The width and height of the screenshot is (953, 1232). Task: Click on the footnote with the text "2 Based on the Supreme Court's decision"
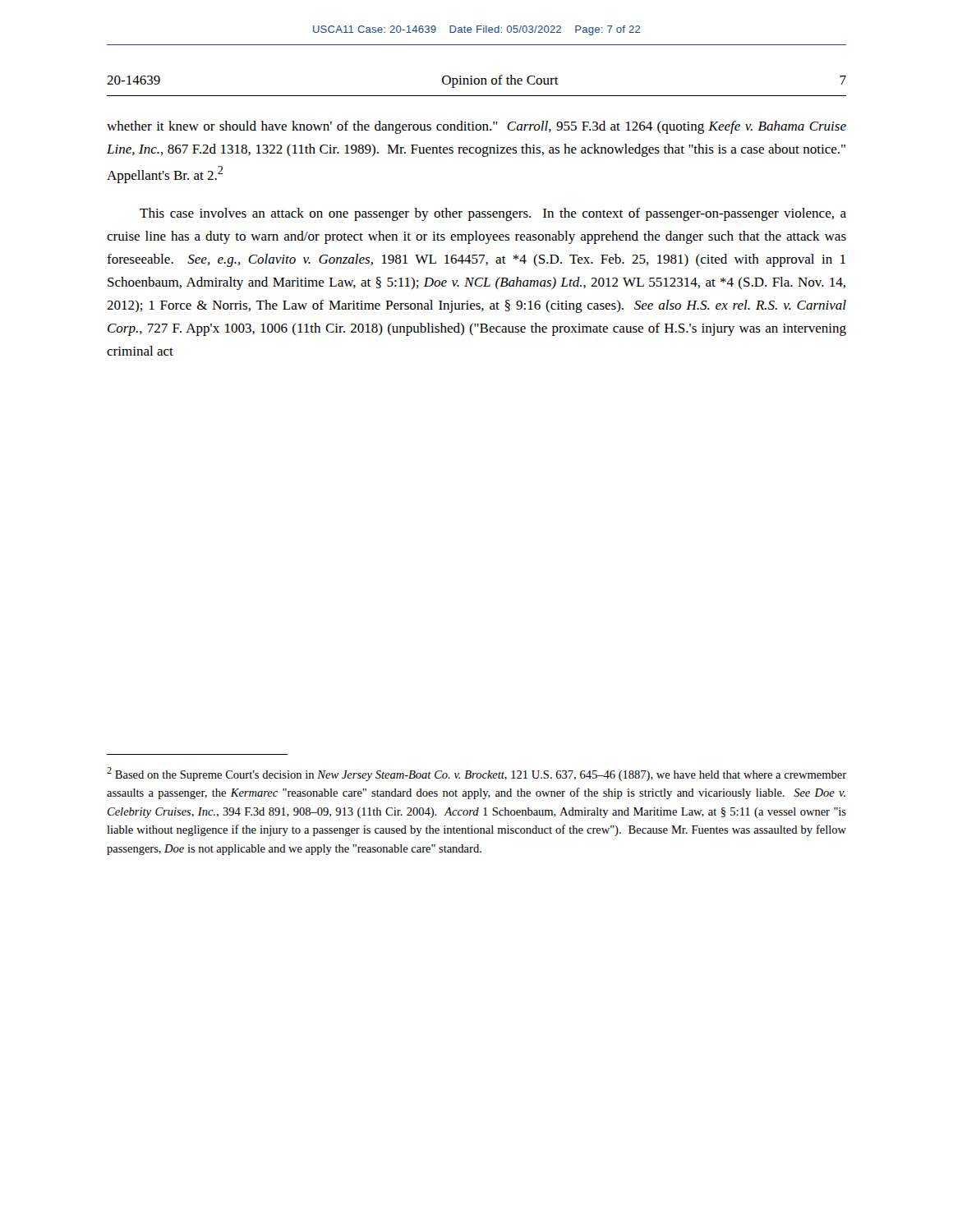click(476, 810)
